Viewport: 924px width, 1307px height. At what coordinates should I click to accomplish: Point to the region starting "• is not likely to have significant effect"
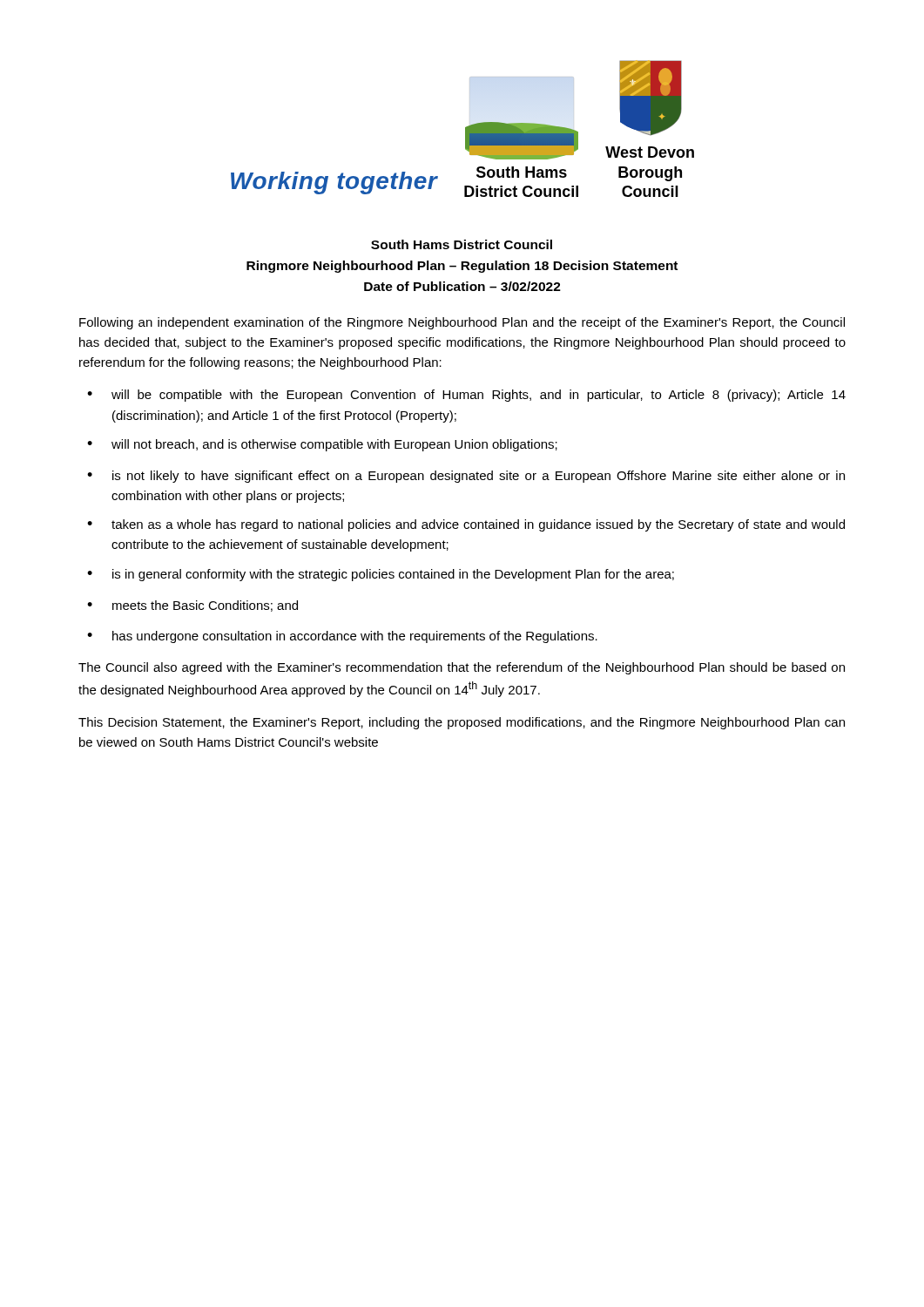(462, 485)
